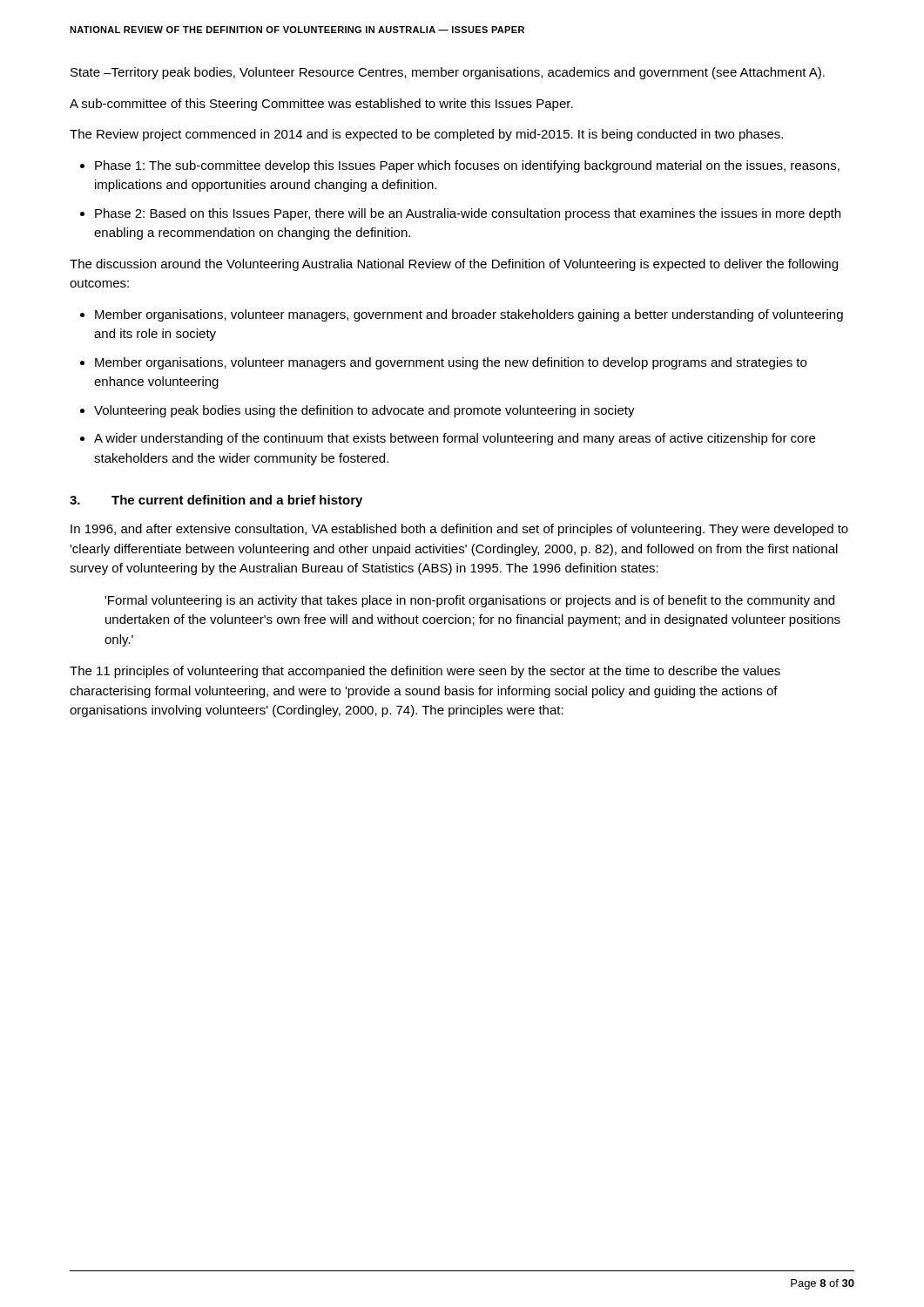Click on the text block that says "The discussion around the Volunteering Australia National"

(462, 274)
